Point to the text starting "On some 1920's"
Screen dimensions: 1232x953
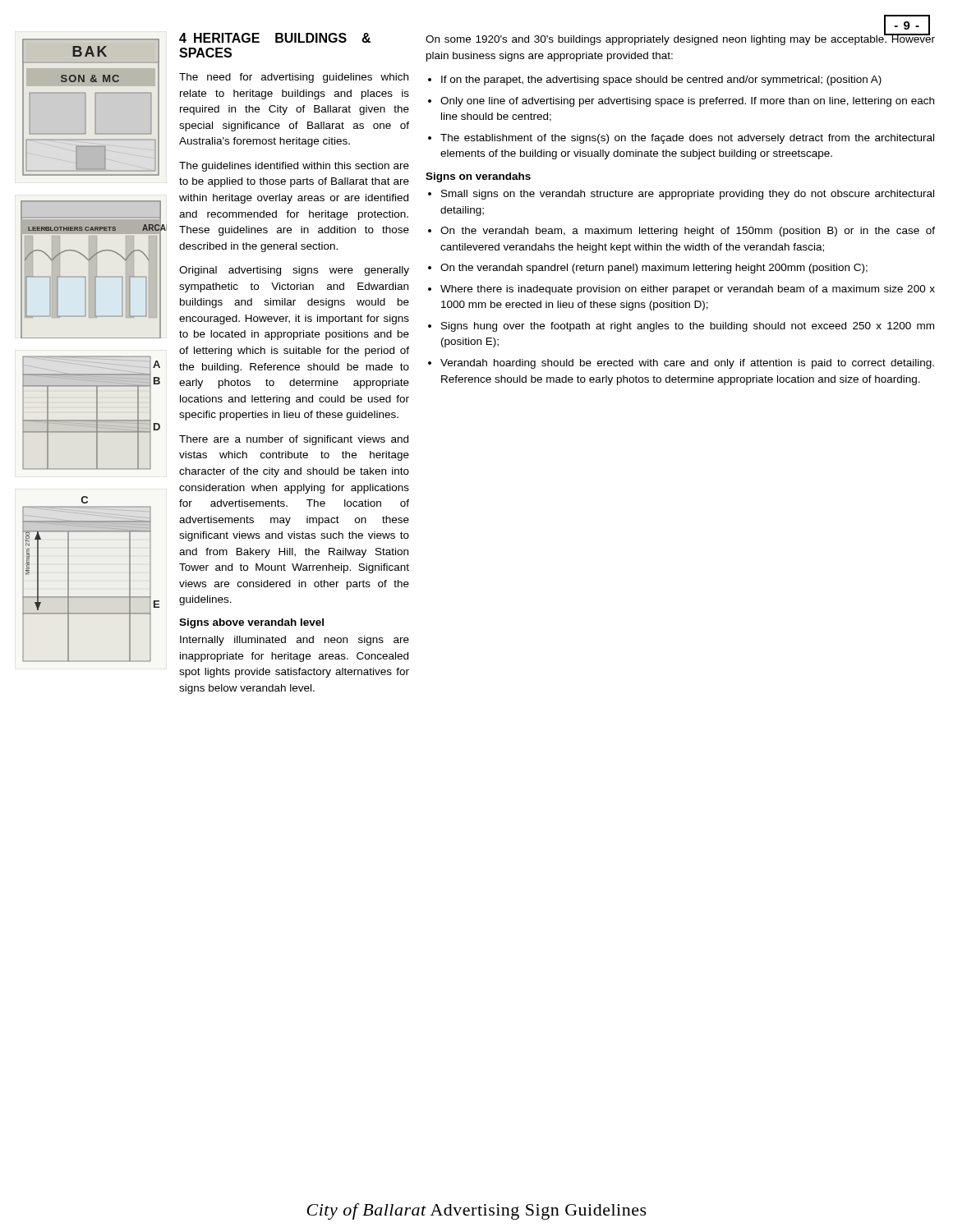[680, 47]
